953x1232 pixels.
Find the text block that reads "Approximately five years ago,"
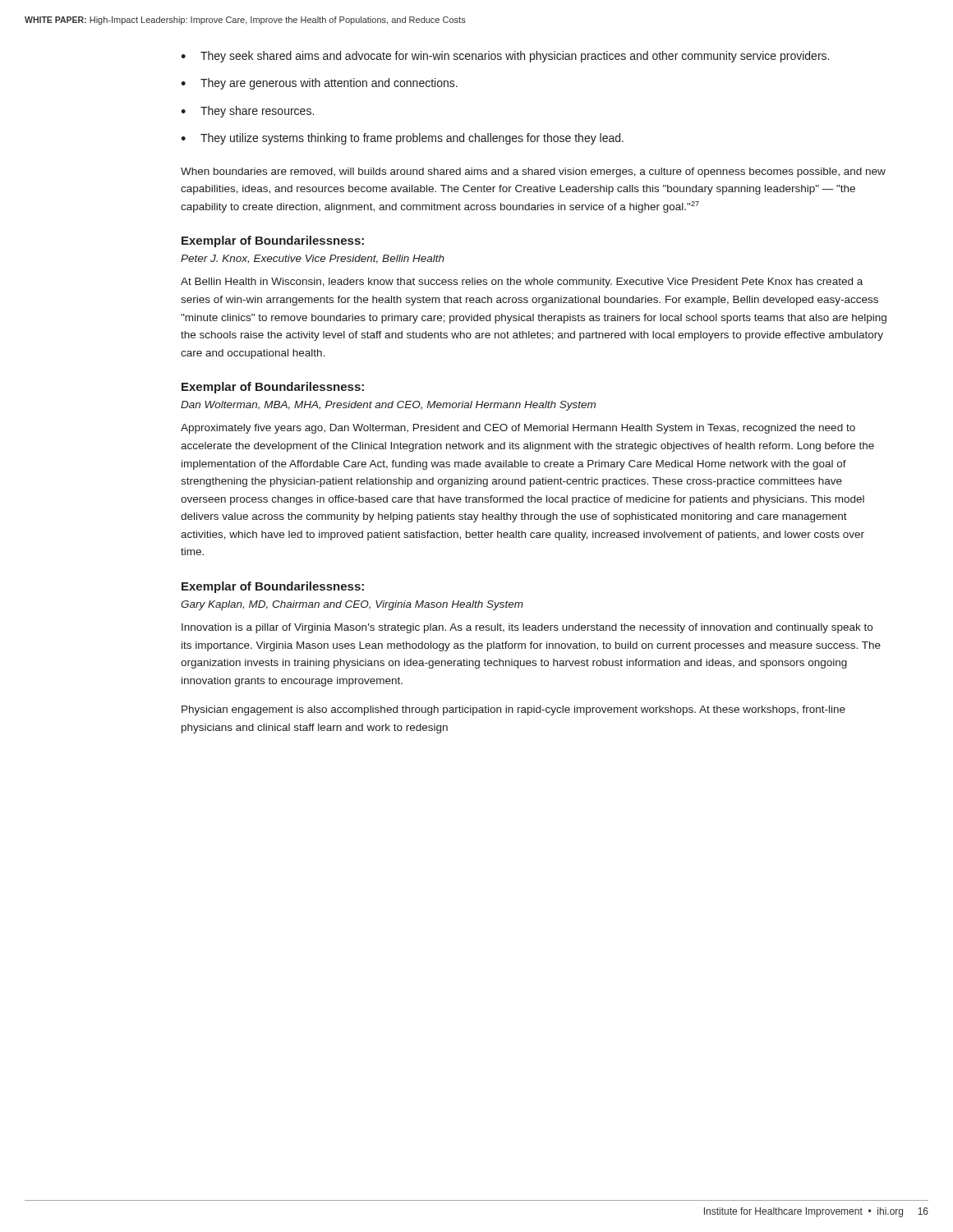pos(528,490)
